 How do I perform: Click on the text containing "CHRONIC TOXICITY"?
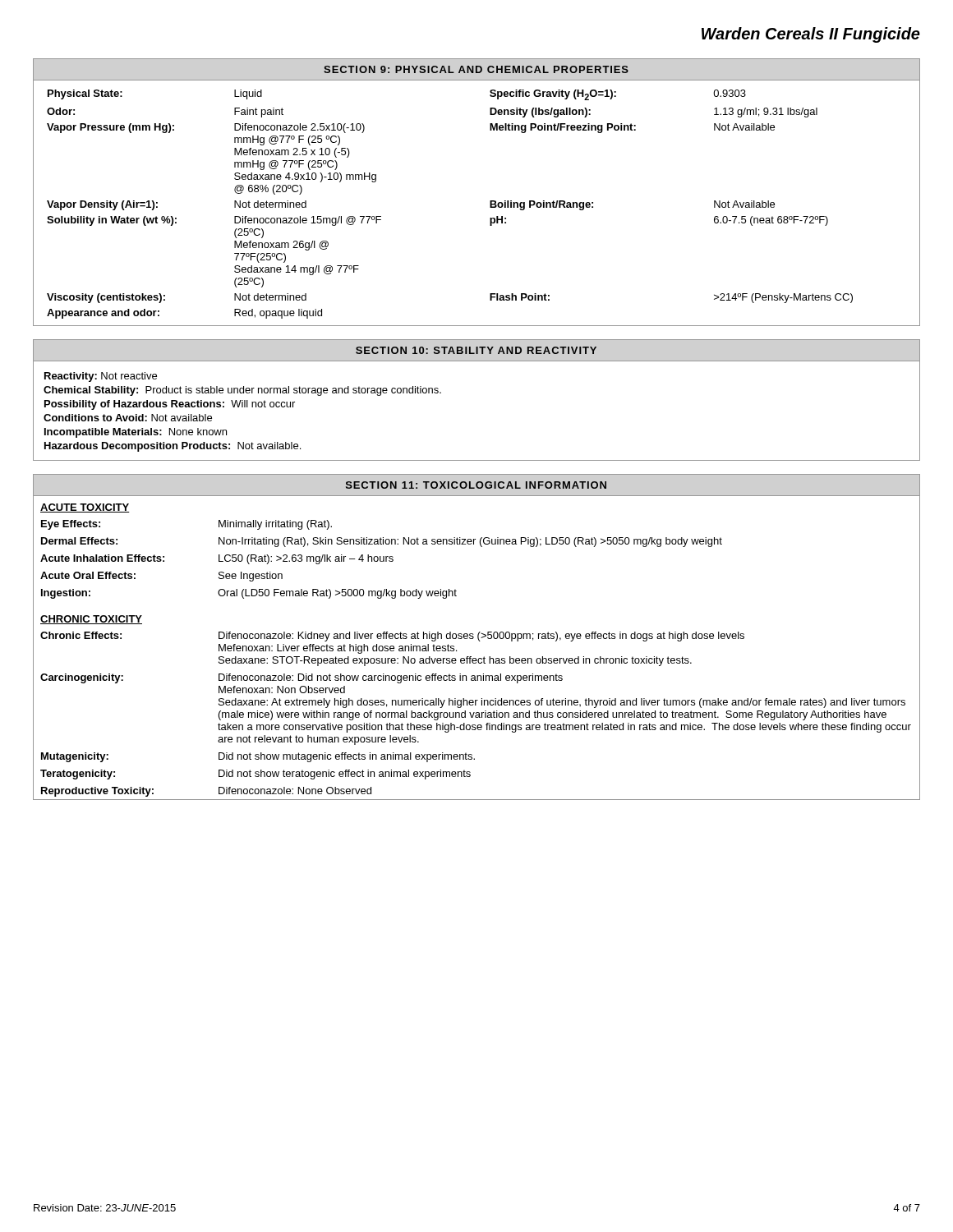pos(91,619)
